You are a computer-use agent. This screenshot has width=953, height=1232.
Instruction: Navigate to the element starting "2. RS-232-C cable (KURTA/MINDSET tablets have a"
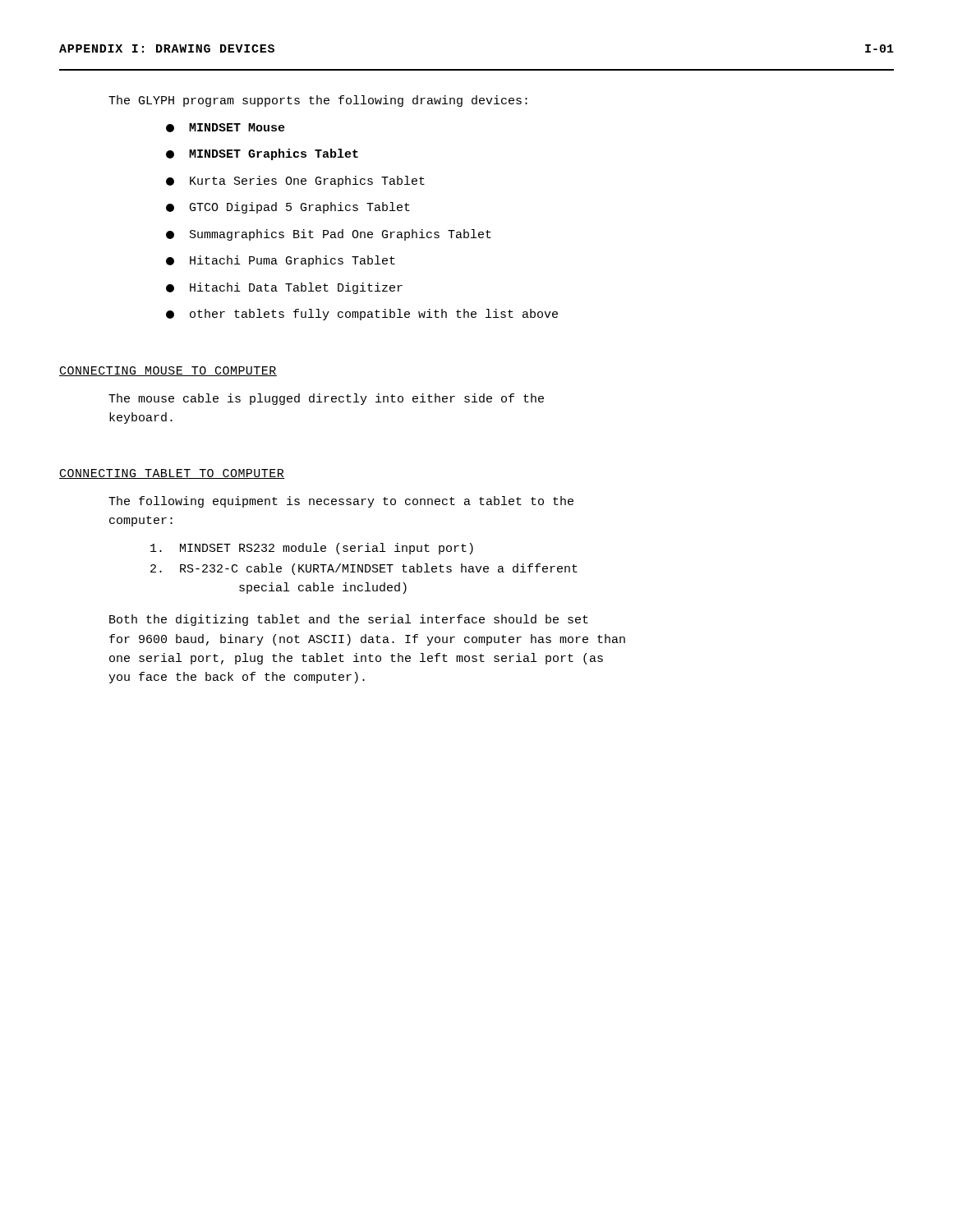(364, 579)
